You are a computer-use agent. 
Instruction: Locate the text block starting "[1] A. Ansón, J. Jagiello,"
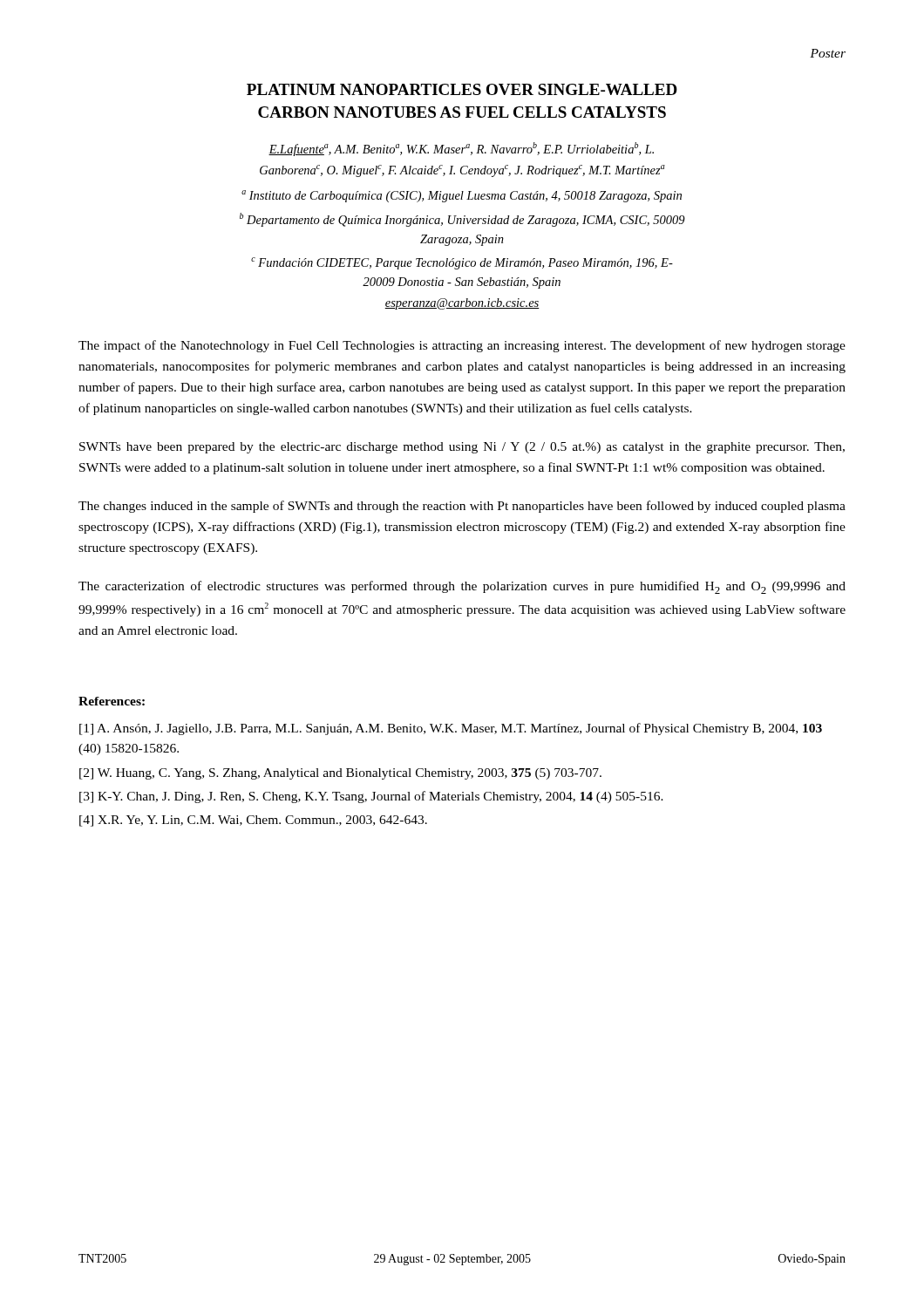(x=450, y=738)
